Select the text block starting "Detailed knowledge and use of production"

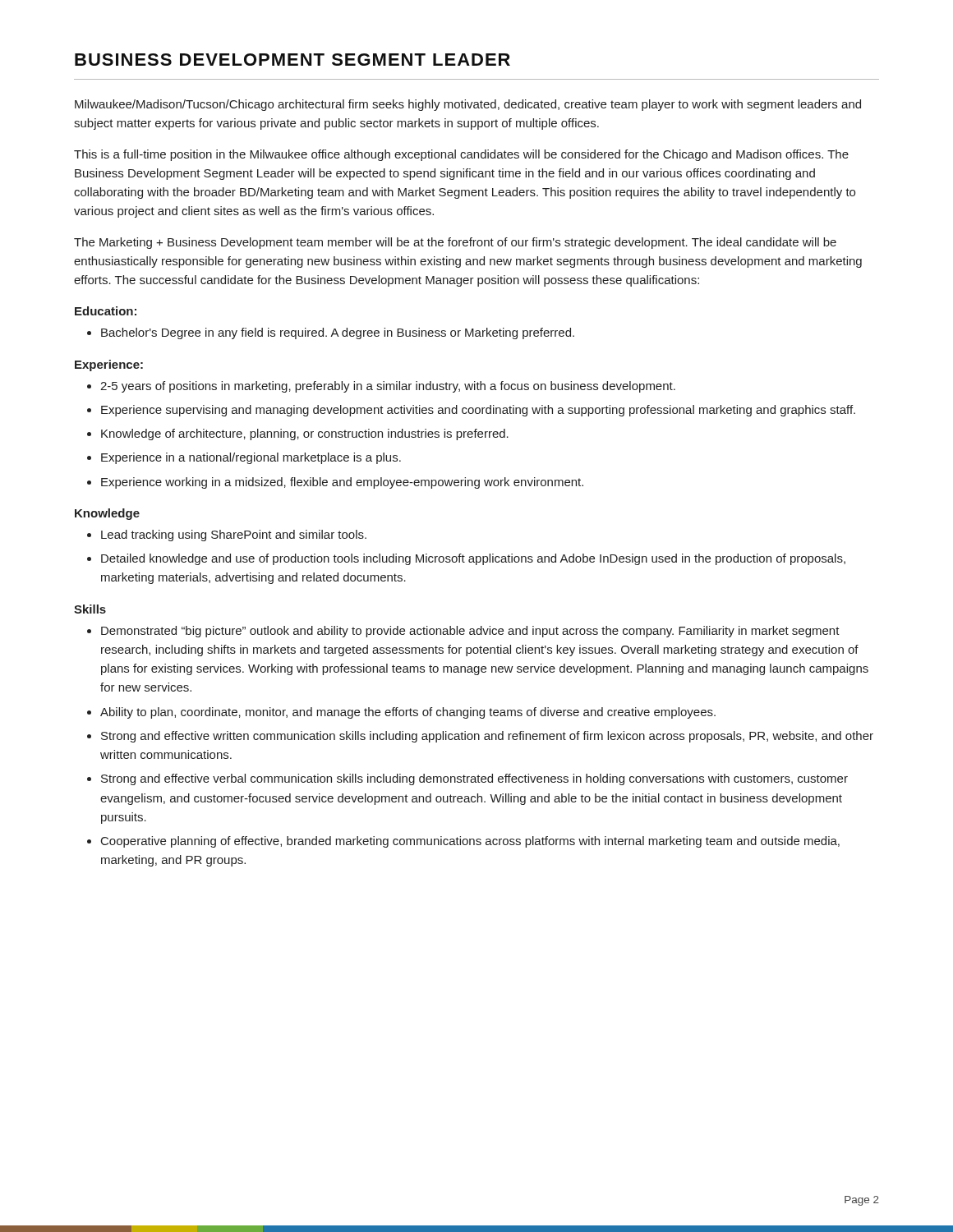point(476,568)
